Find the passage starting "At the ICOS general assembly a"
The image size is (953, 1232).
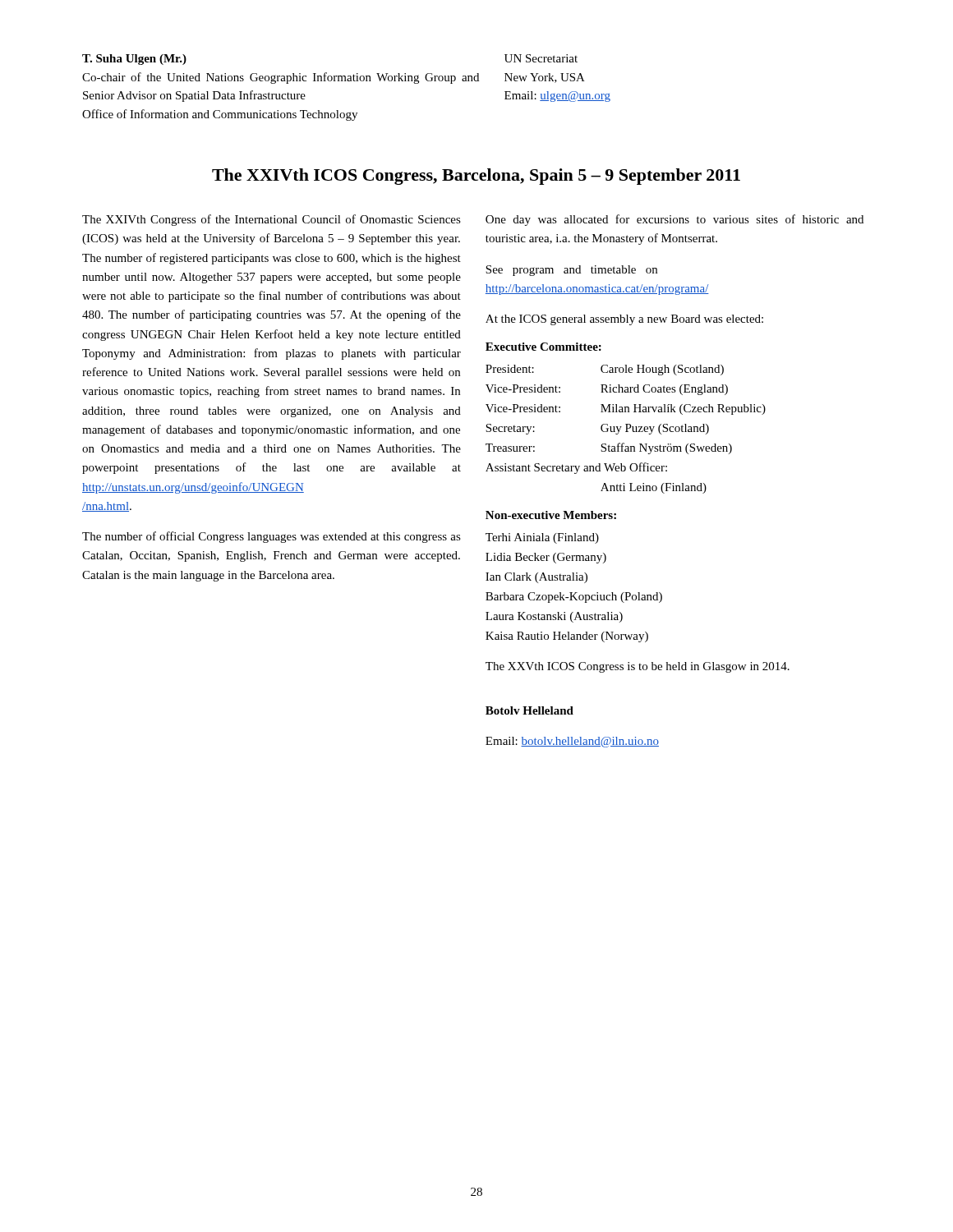[x=675, y=319]
